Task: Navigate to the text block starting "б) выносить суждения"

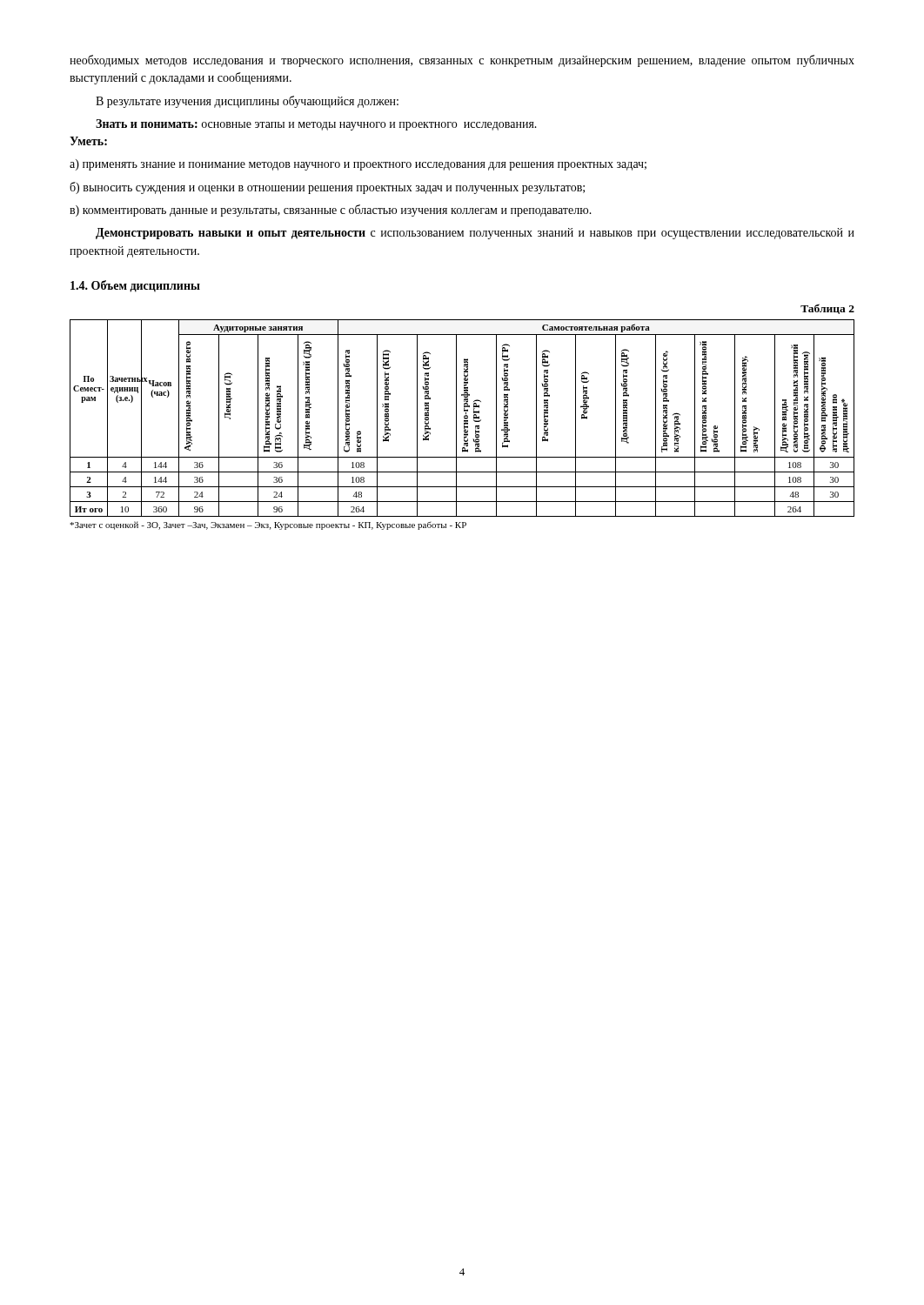Action: click(x=328, y=187)
